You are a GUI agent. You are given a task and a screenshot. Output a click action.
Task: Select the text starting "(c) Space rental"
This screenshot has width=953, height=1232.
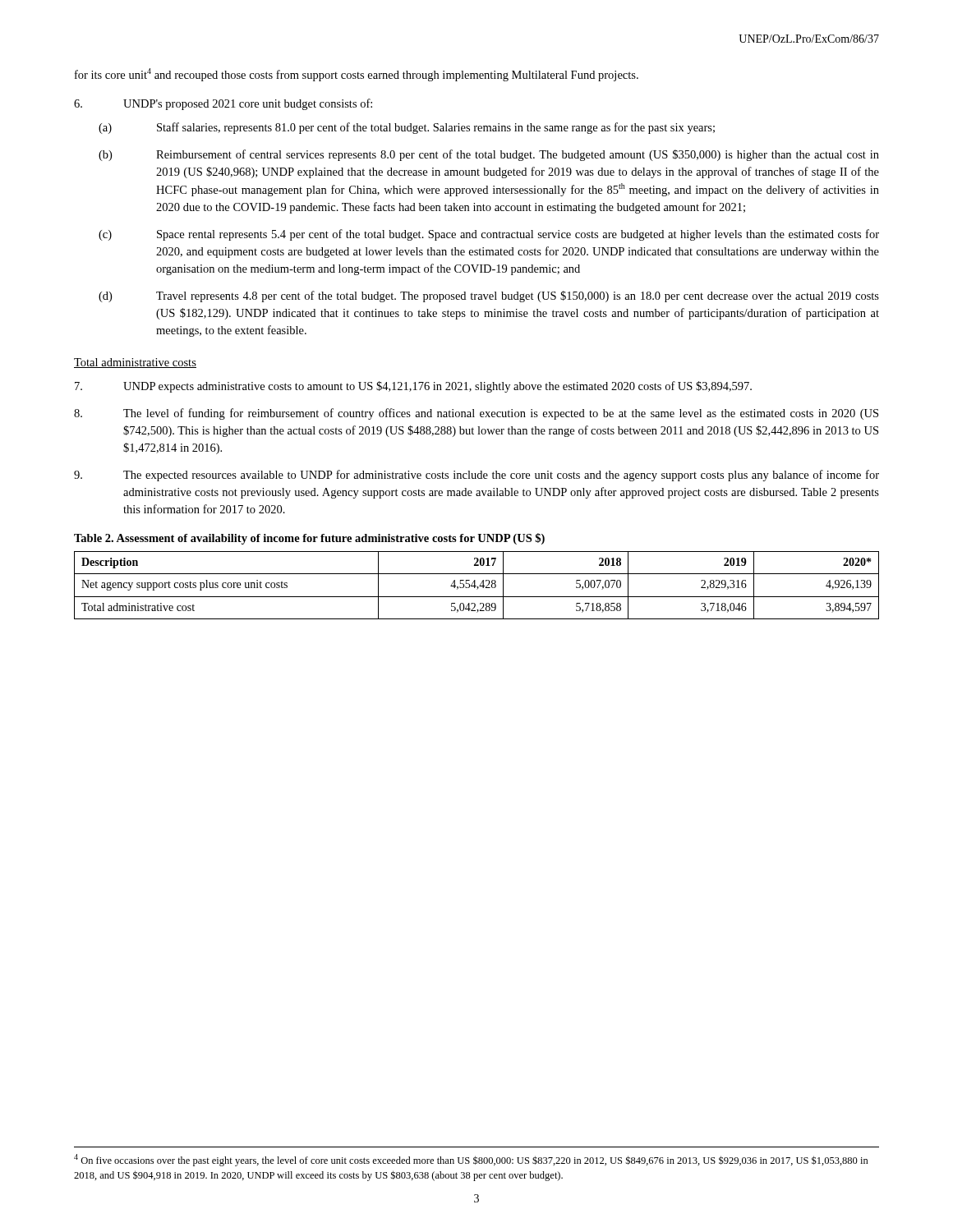point(489,252)
